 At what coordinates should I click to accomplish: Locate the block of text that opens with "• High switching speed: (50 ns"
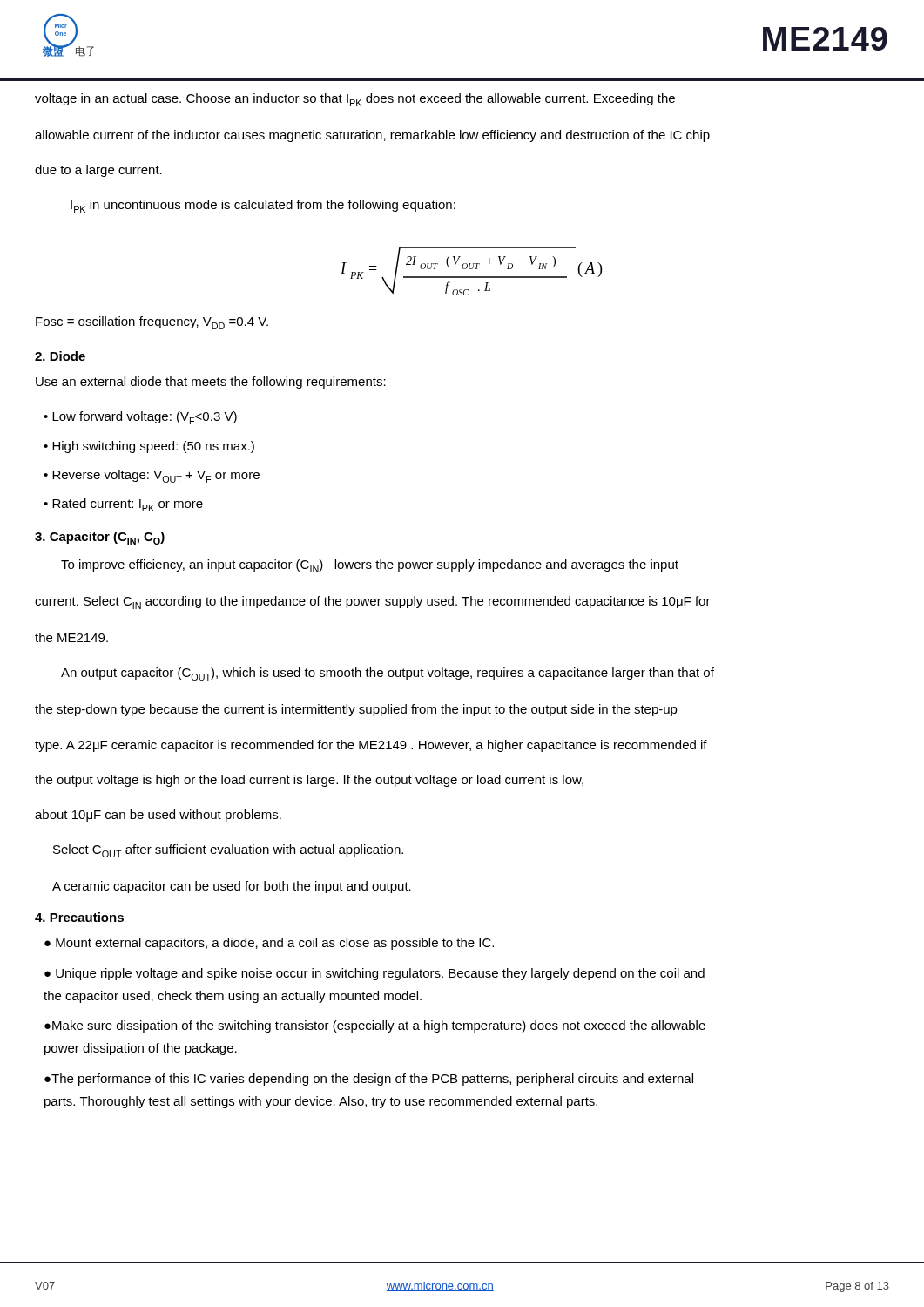pos(149,446)
